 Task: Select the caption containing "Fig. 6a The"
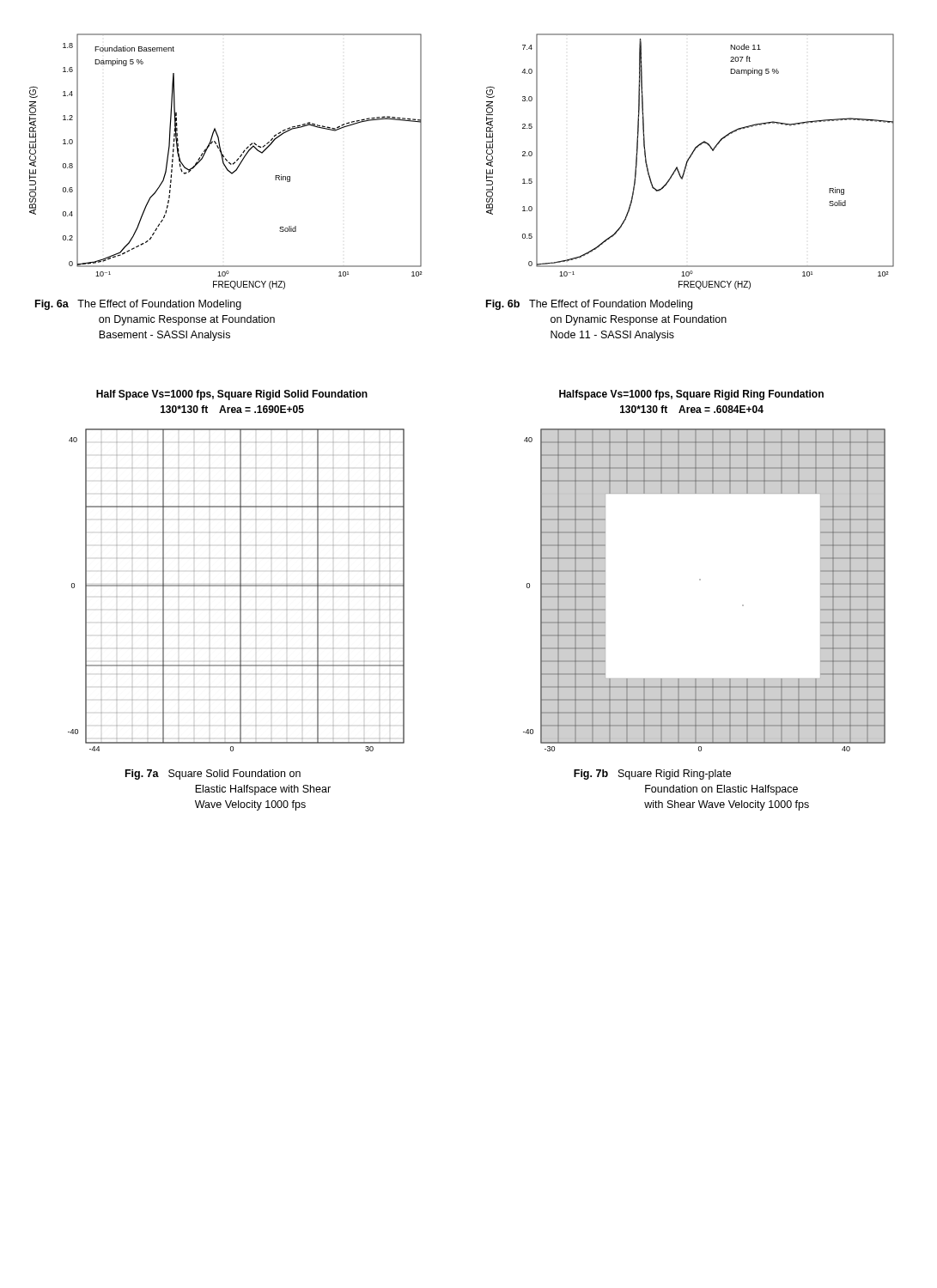219,320
